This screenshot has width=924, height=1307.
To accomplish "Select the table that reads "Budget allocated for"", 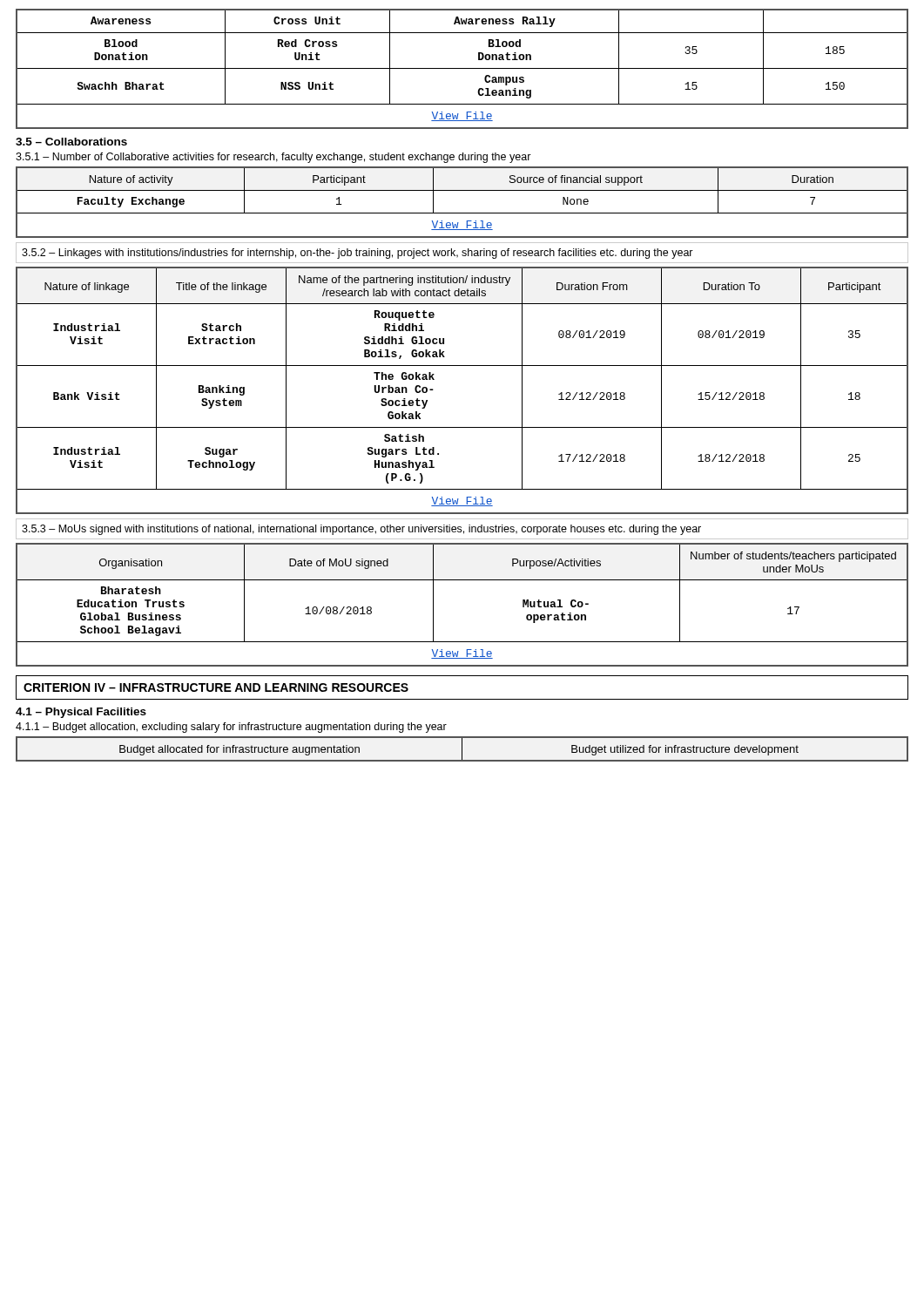I will (462, 749).
